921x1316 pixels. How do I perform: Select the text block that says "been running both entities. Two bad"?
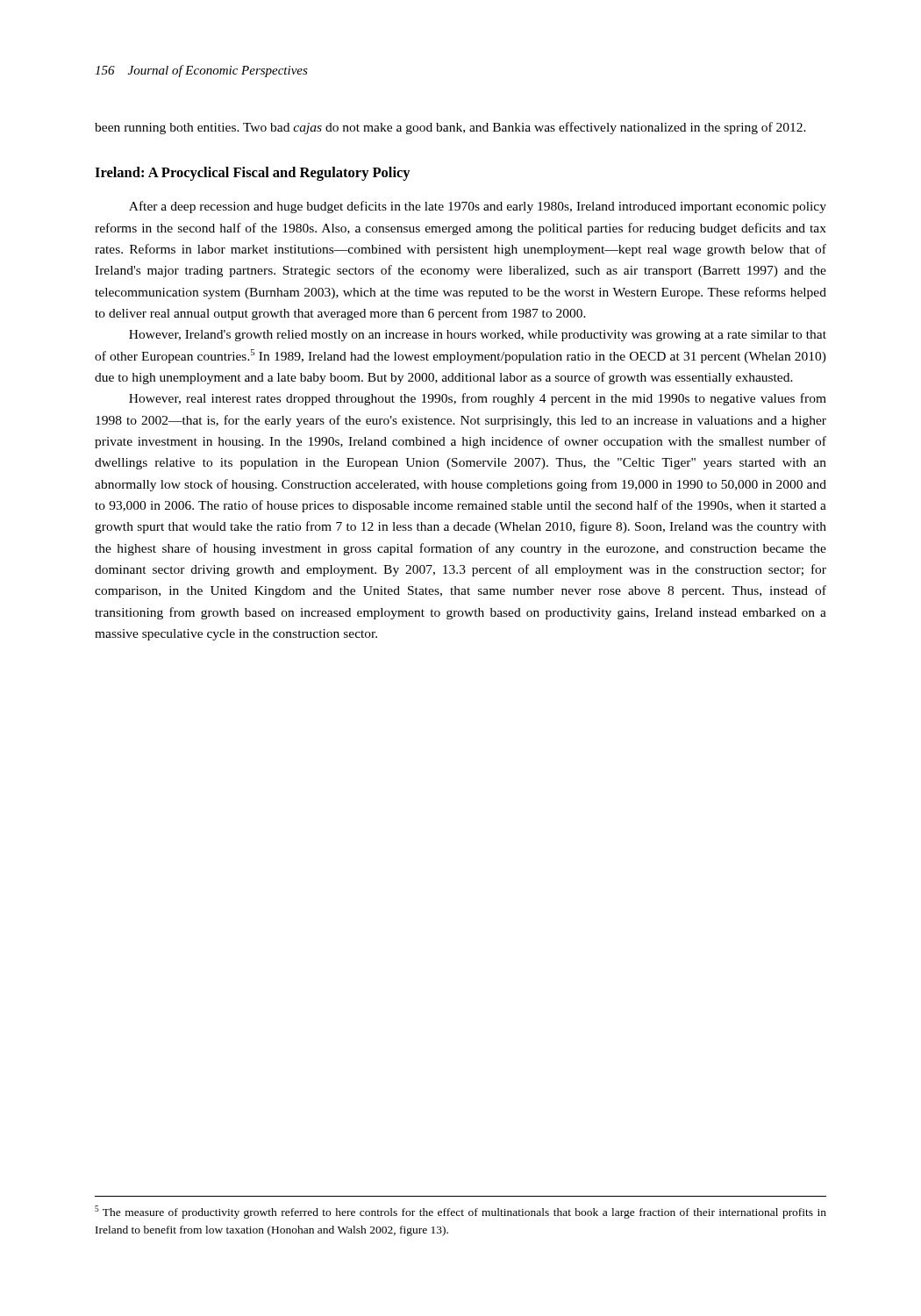451,127
